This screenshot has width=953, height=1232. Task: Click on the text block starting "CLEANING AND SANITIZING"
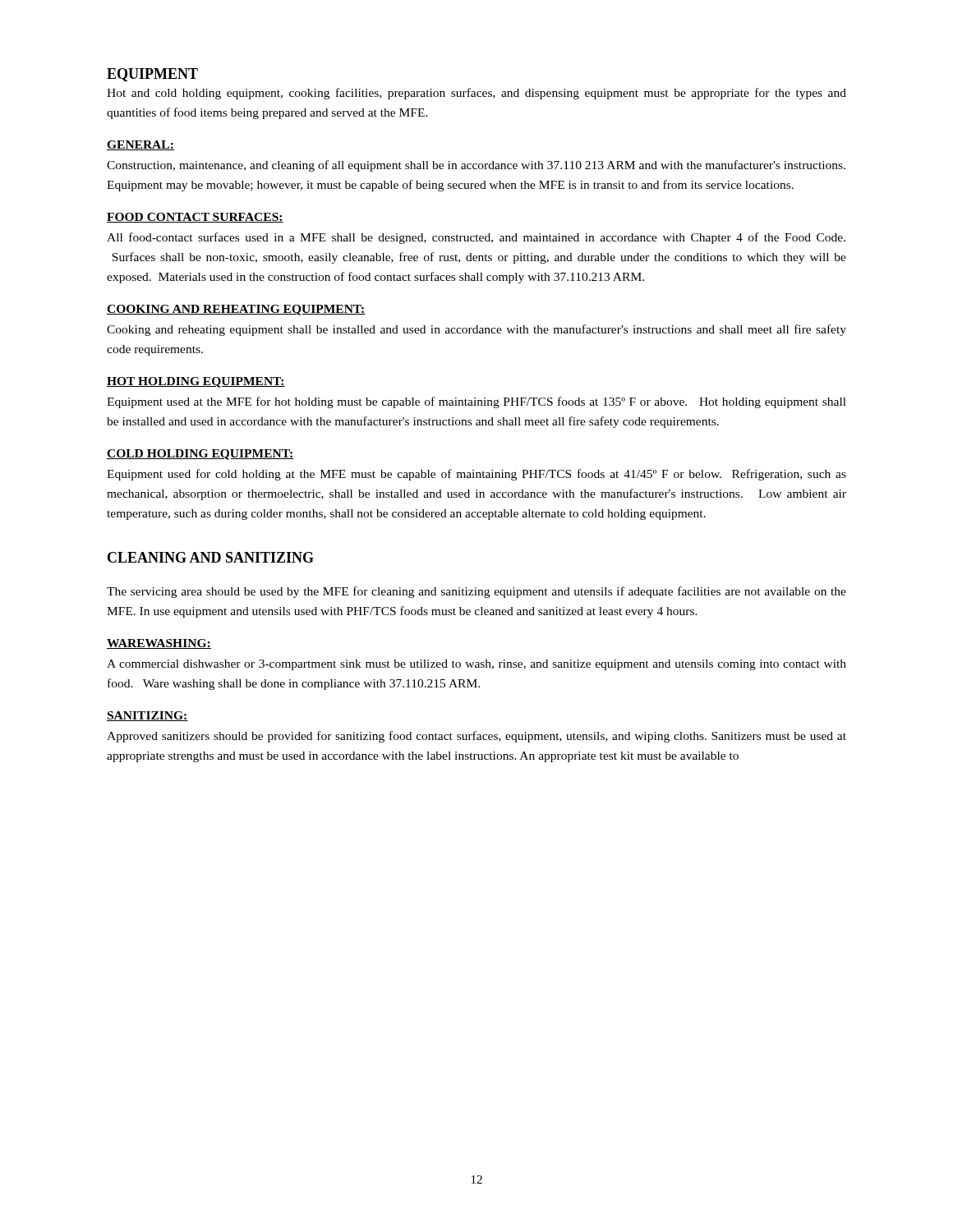point(210,558)
